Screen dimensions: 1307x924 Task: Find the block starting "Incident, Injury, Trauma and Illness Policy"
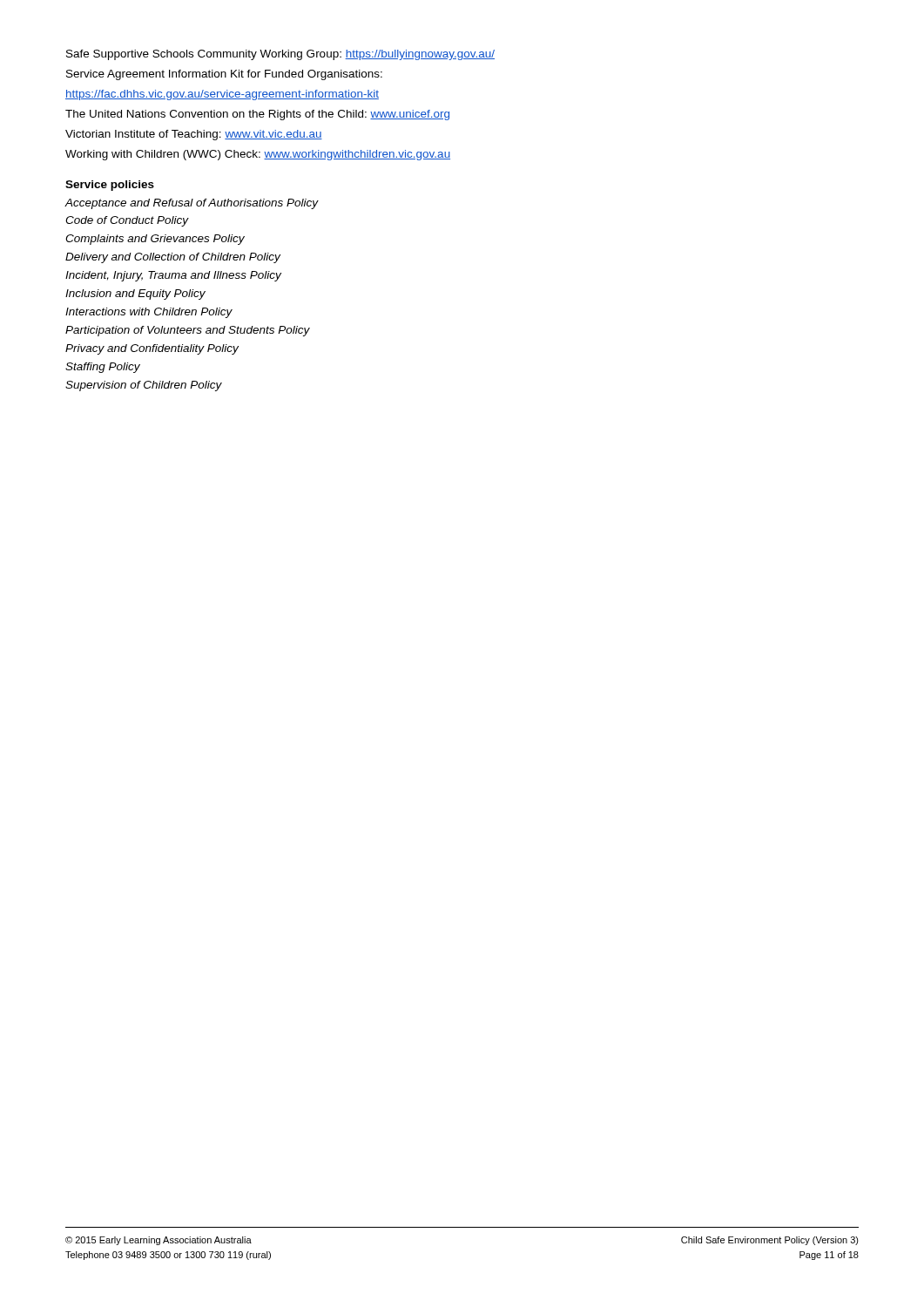(173, 275)
